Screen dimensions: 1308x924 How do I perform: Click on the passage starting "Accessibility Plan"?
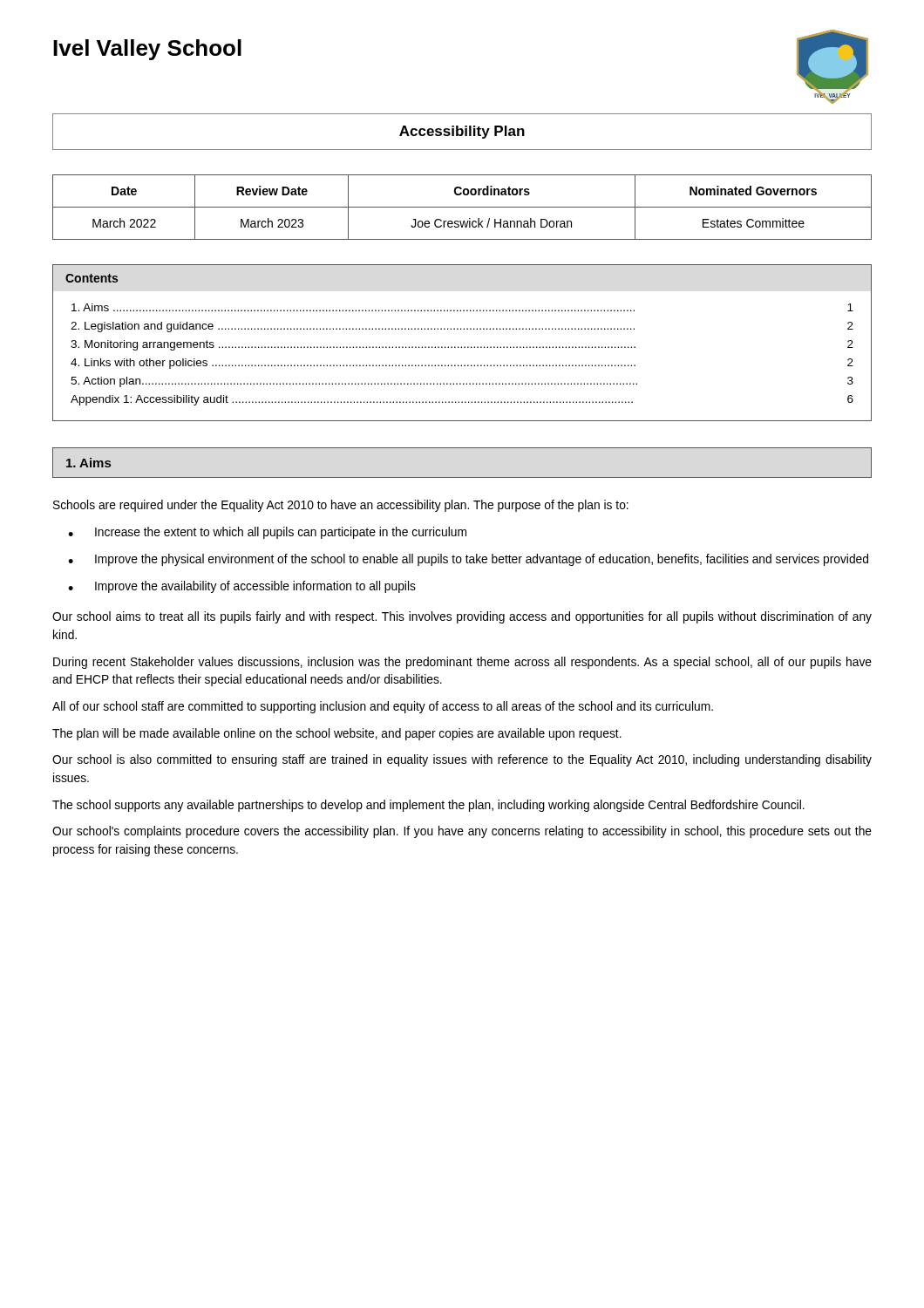pyautogui.click(x=462, y=131)
